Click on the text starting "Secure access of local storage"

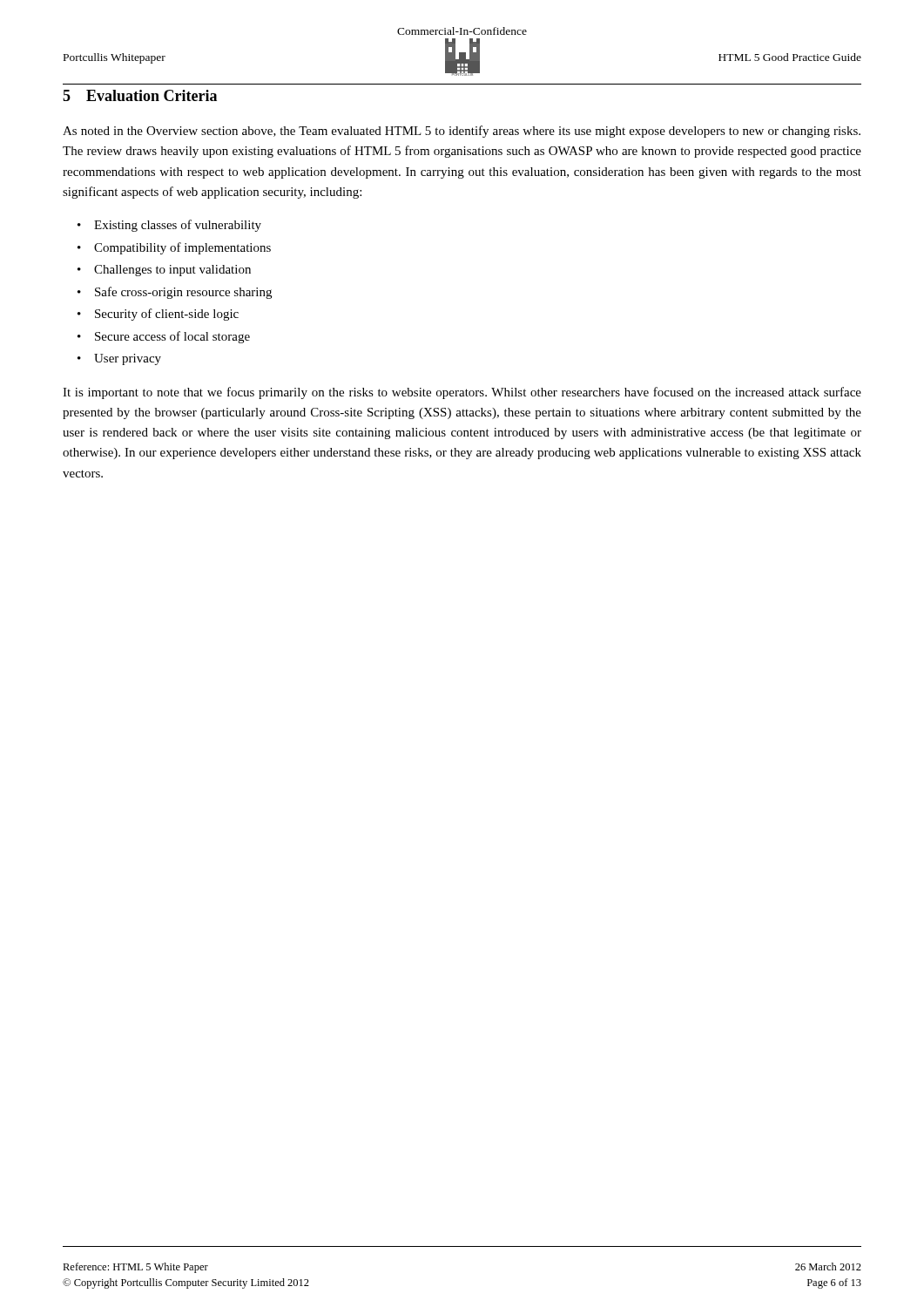click(172, 336)
